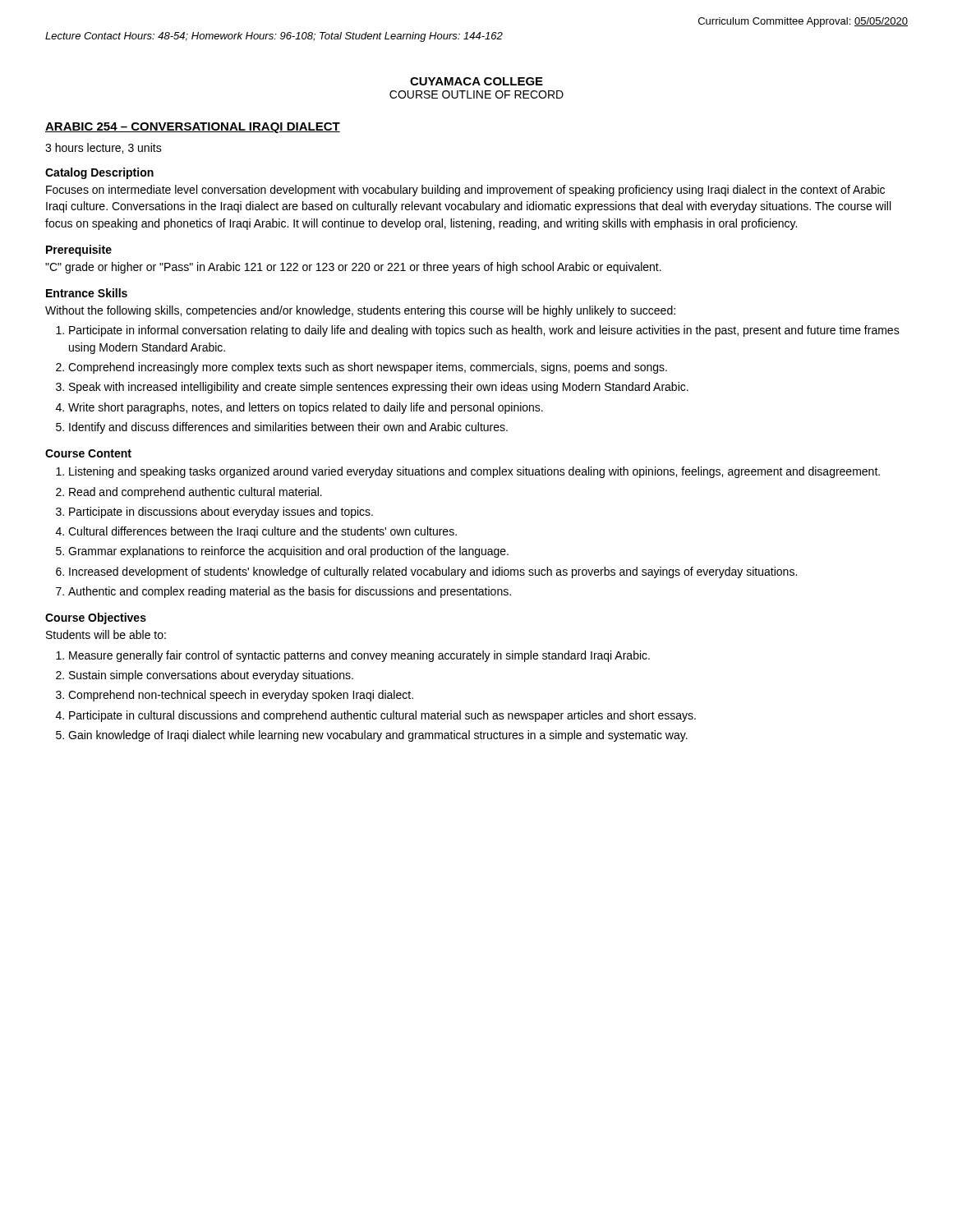Click the passage that begins "Sustain simple conversations about everyday"
This screenshot has height=1232, width=953.
[x=211, y=675]
